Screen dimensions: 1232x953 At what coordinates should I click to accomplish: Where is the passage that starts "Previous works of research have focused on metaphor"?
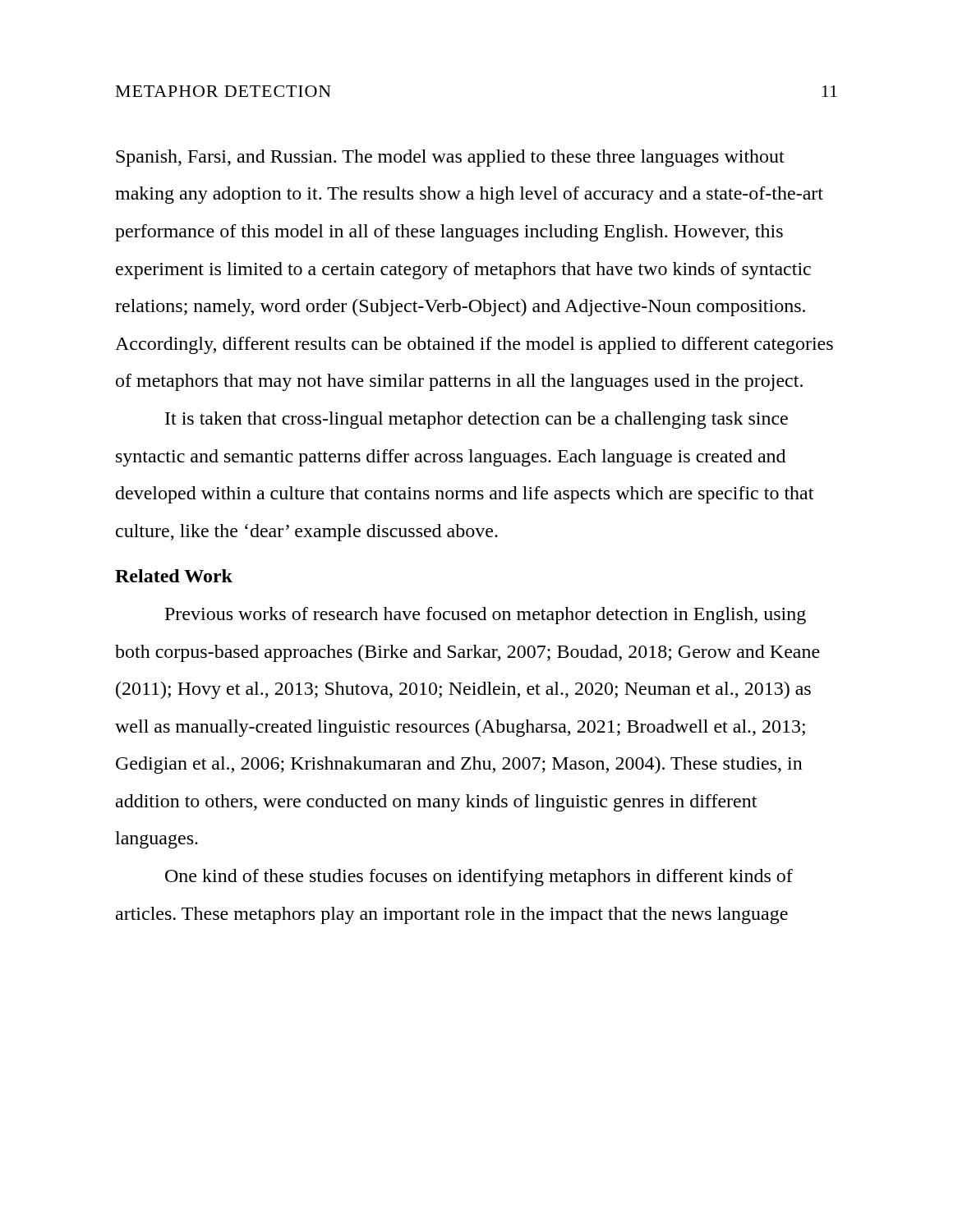[x=468, y=726]
